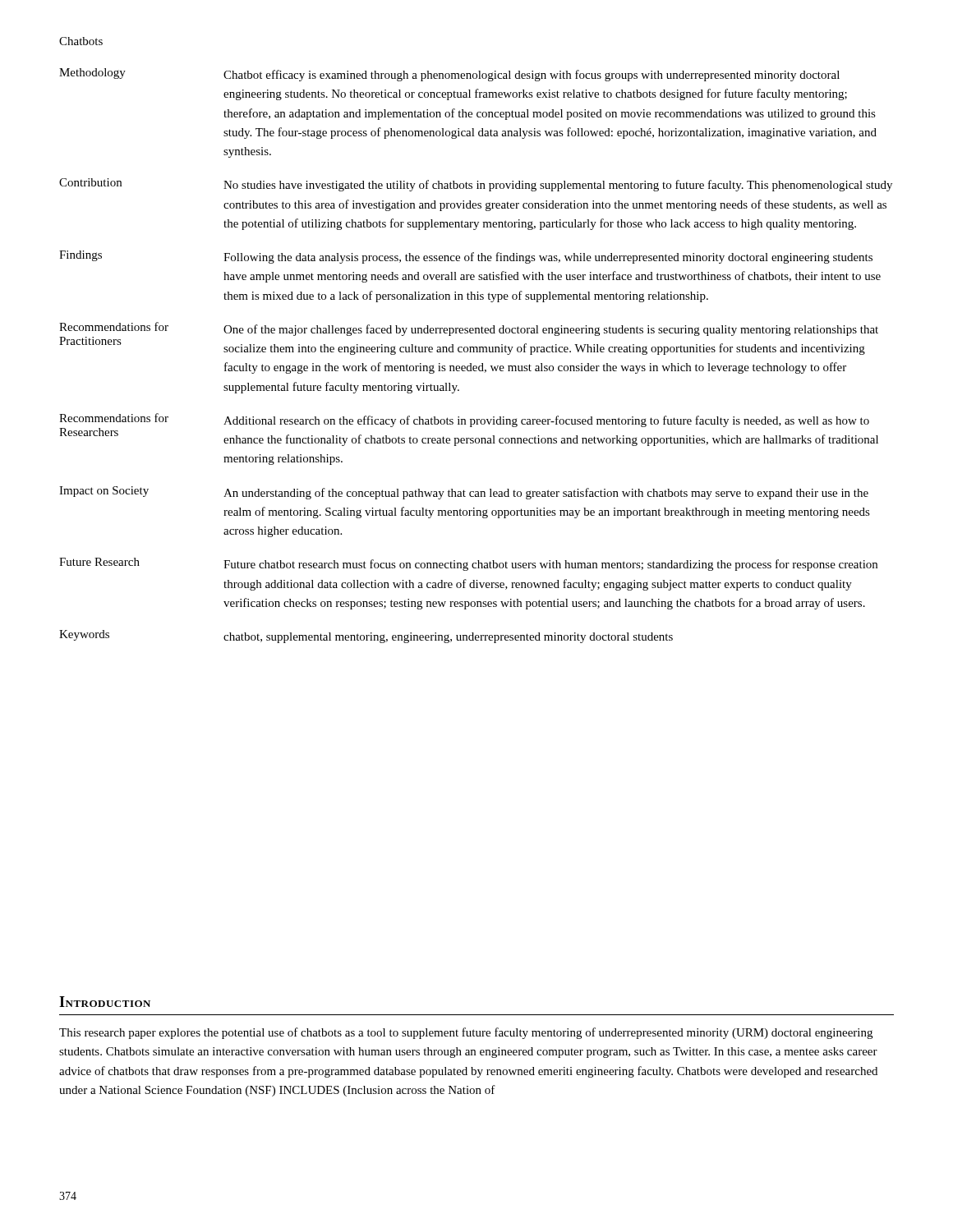This screenshot has height=1232, width=953.
Task: Locate the block of text that opens with "Findings Following the data analysis process, the essence"
Action: tap(476, 277)
